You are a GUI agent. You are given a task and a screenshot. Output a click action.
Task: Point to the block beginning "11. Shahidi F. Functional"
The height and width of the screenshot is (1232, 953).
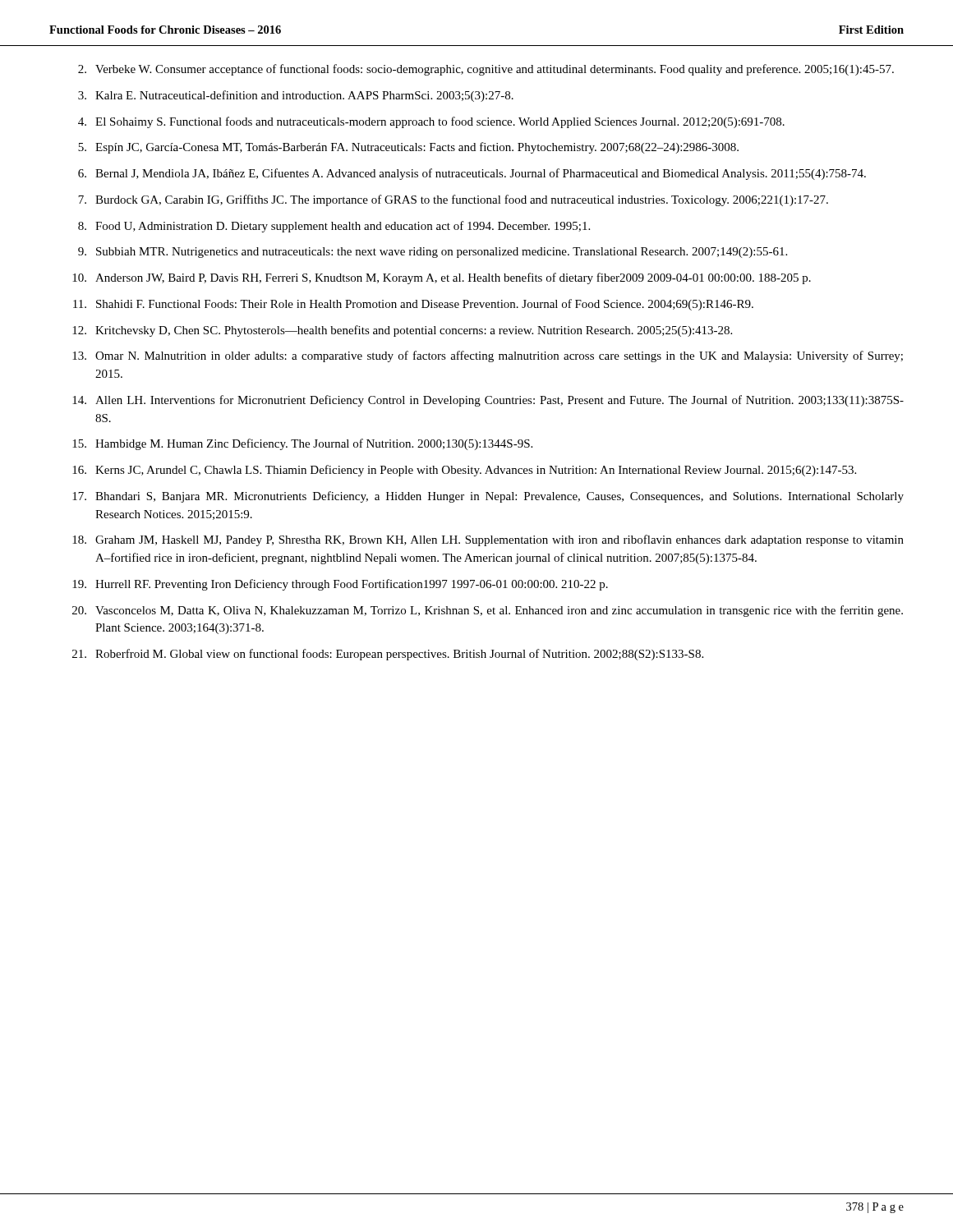[476, 304]
